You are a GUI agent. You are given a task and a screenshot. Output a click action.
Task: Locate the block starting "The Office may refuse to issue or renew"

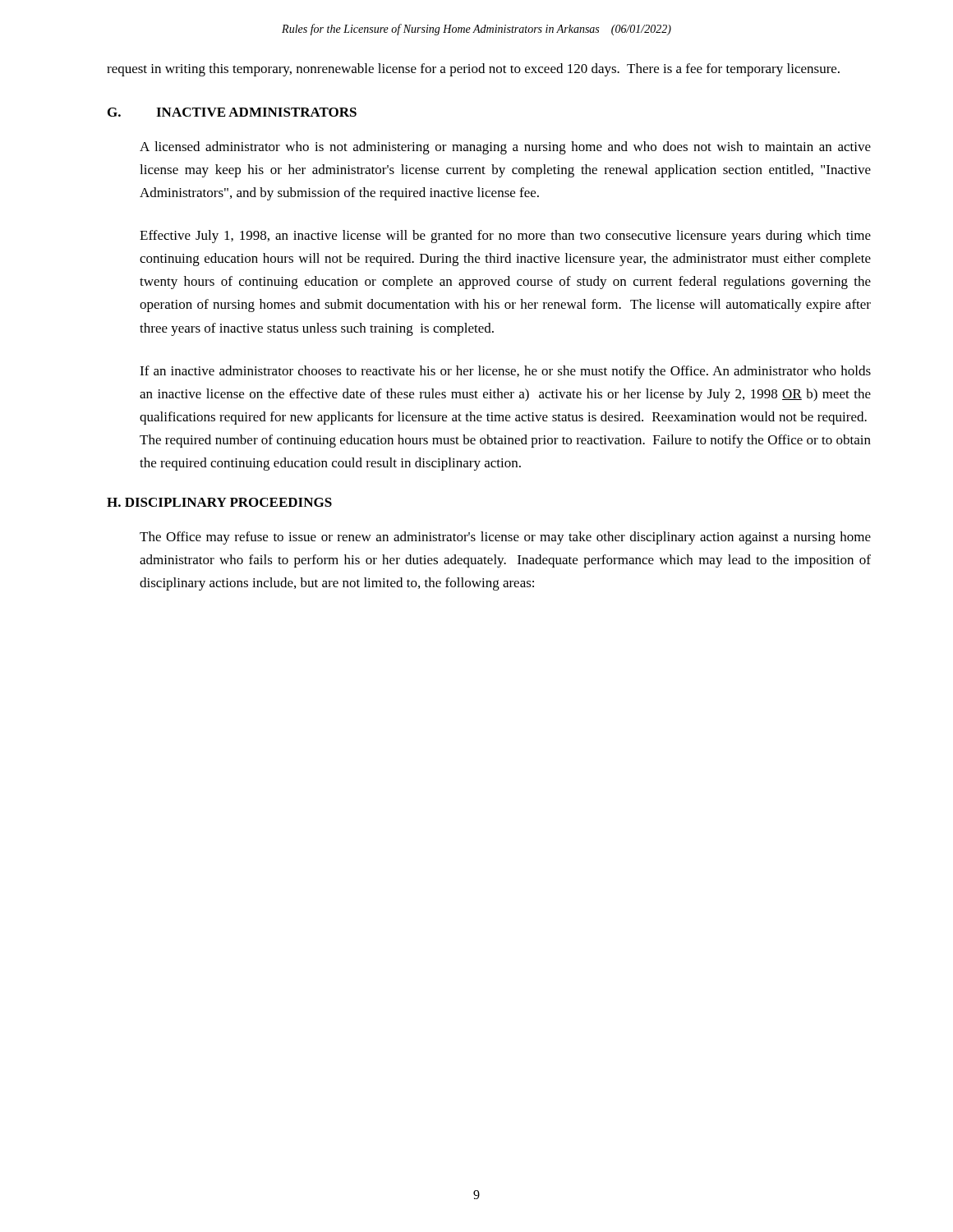click(x=505, y=560)
